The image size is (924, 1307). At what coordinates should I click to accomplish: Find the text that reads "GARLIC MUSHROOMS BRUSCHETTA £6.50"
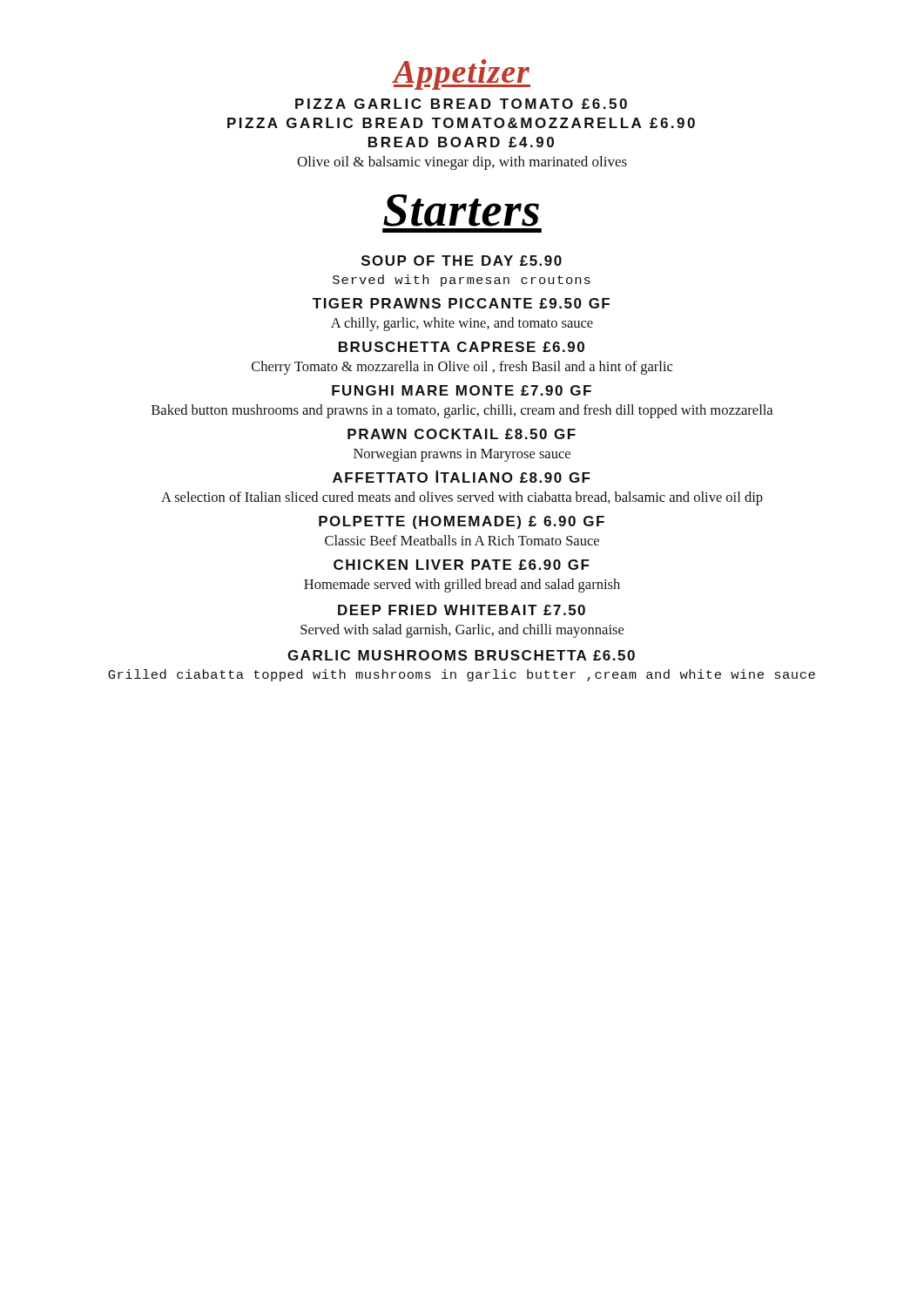pyautogui.click(x=462, y=656)
